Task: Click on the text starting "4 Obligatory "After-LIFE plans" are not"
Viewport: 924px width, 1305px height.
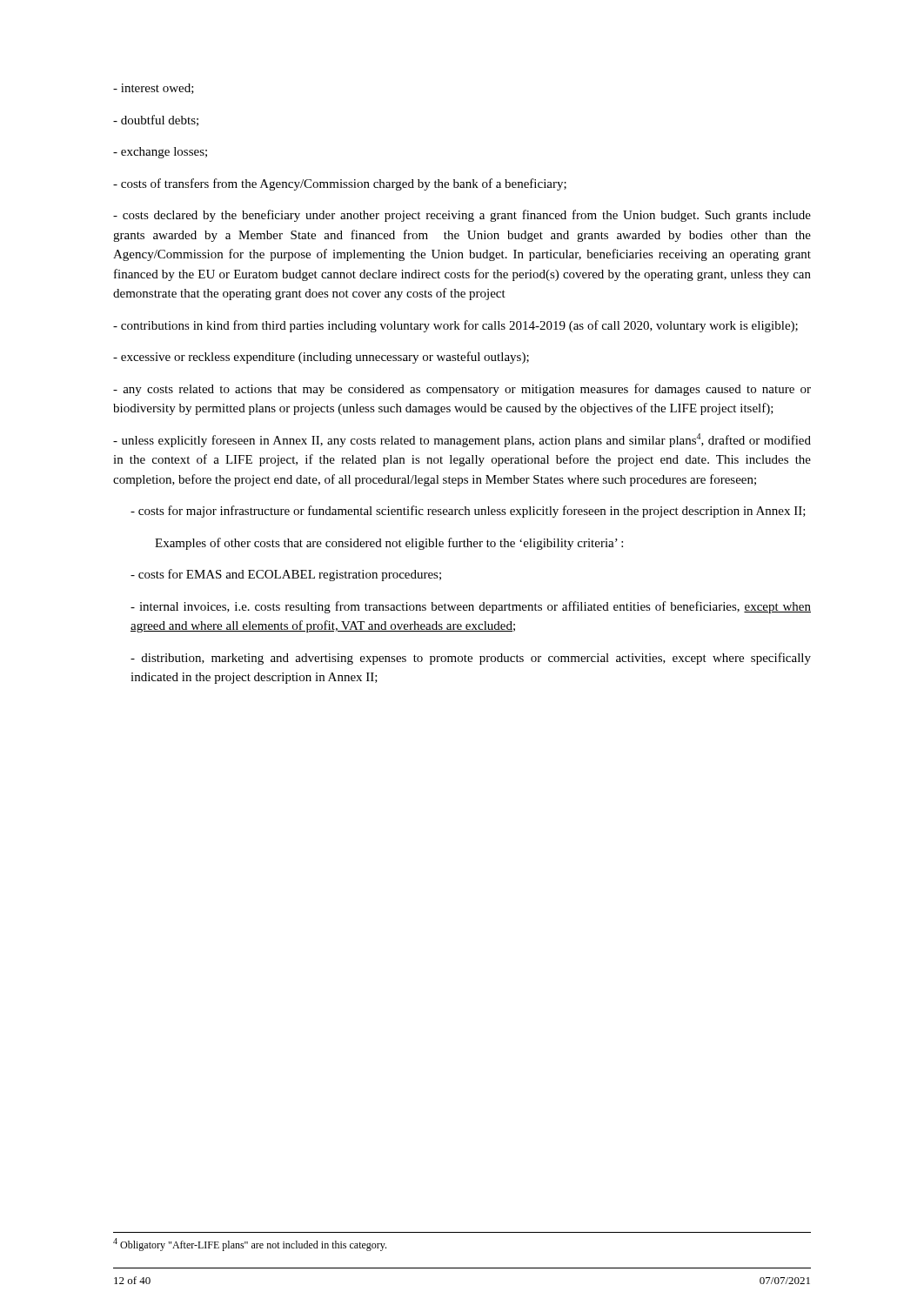Action: click(250, 1245)
